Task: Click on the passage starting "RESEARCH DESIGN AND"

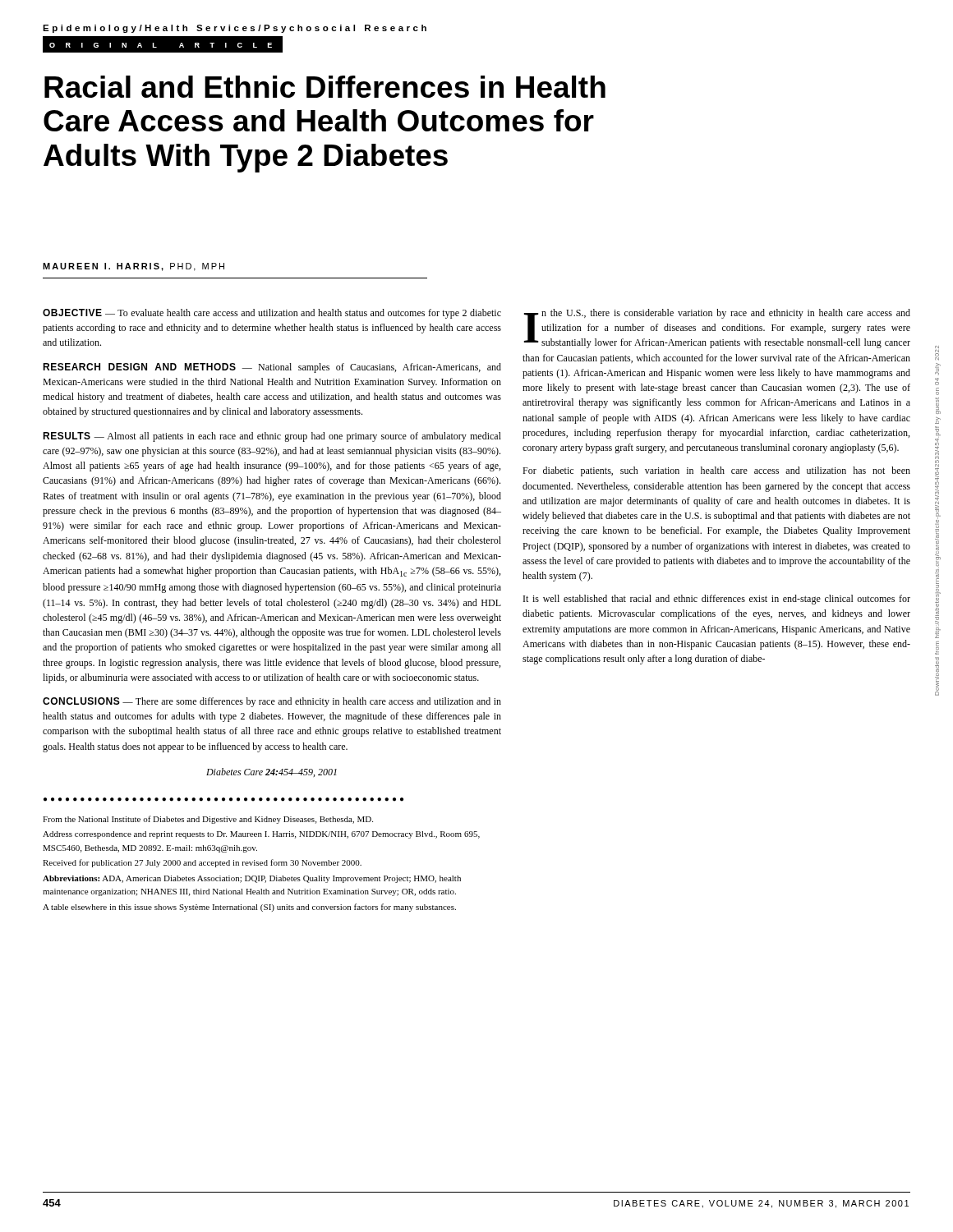Action: [x=272, y=389]
